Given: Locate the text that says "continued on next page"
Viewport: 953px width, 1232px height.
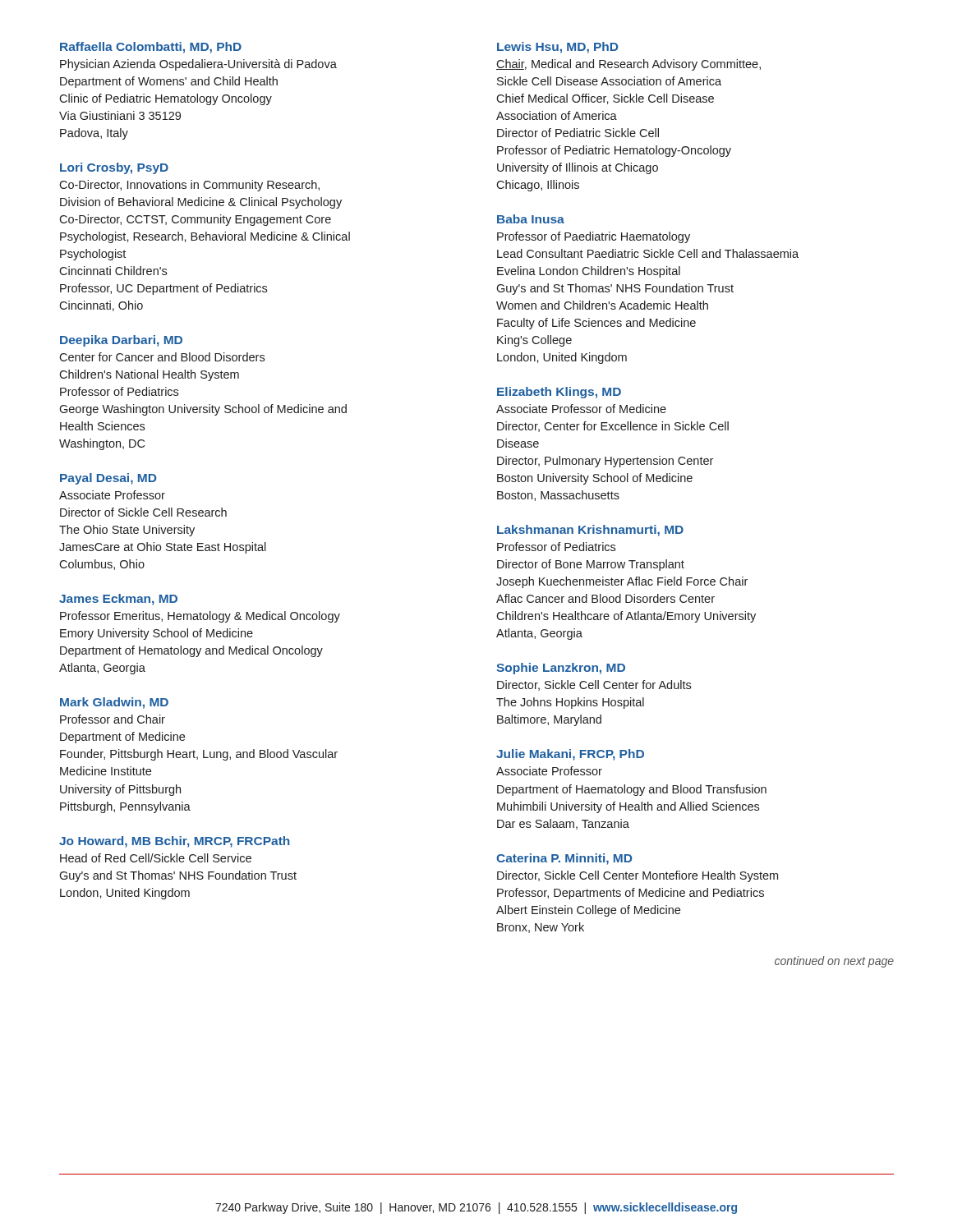Looking at the screenshot, I should (x=834, y=961).
